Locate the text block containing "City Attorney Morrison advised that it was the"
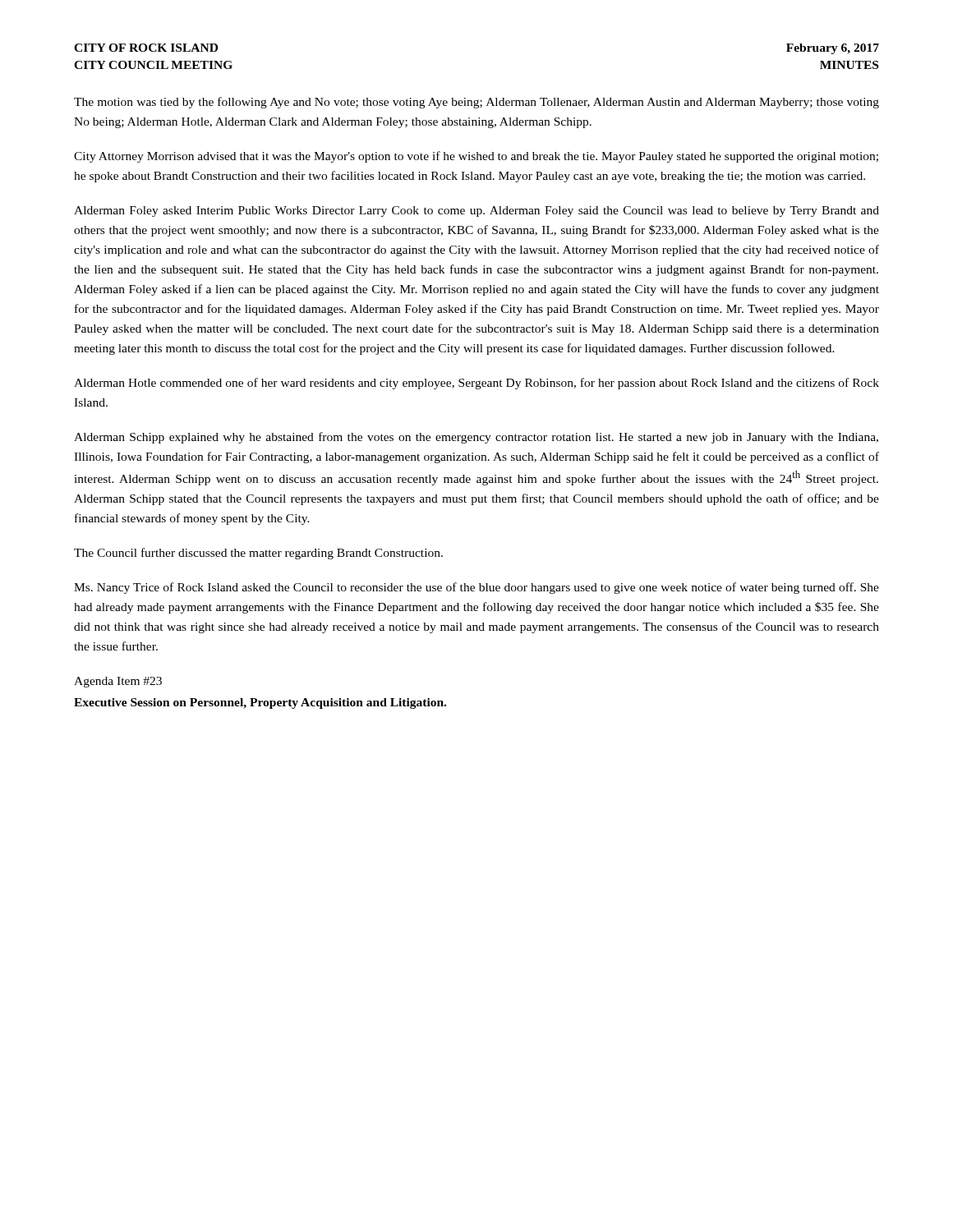Viewport: 953px width, 1232px height. pos(476,165)
